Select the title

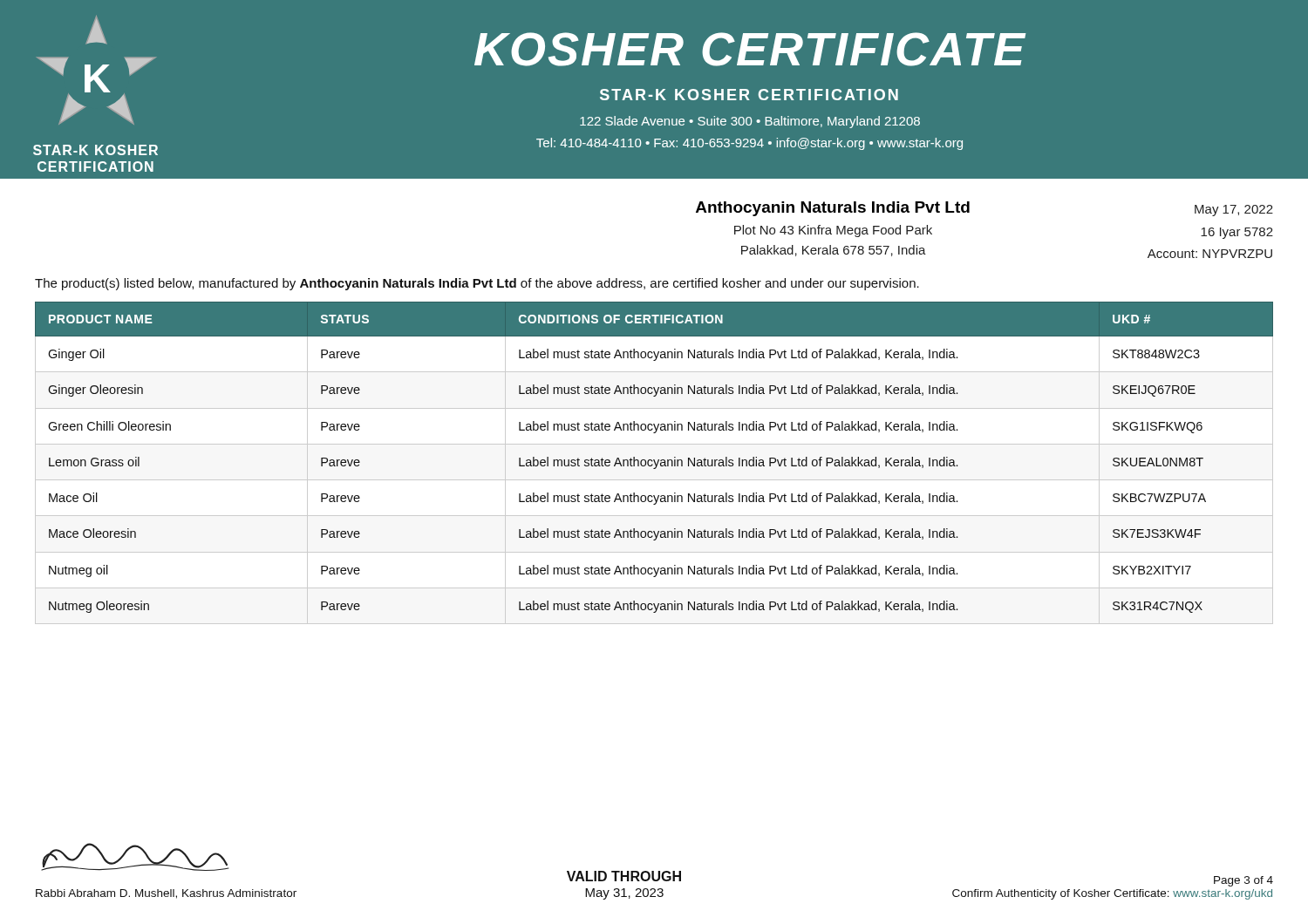pos(750,48)
